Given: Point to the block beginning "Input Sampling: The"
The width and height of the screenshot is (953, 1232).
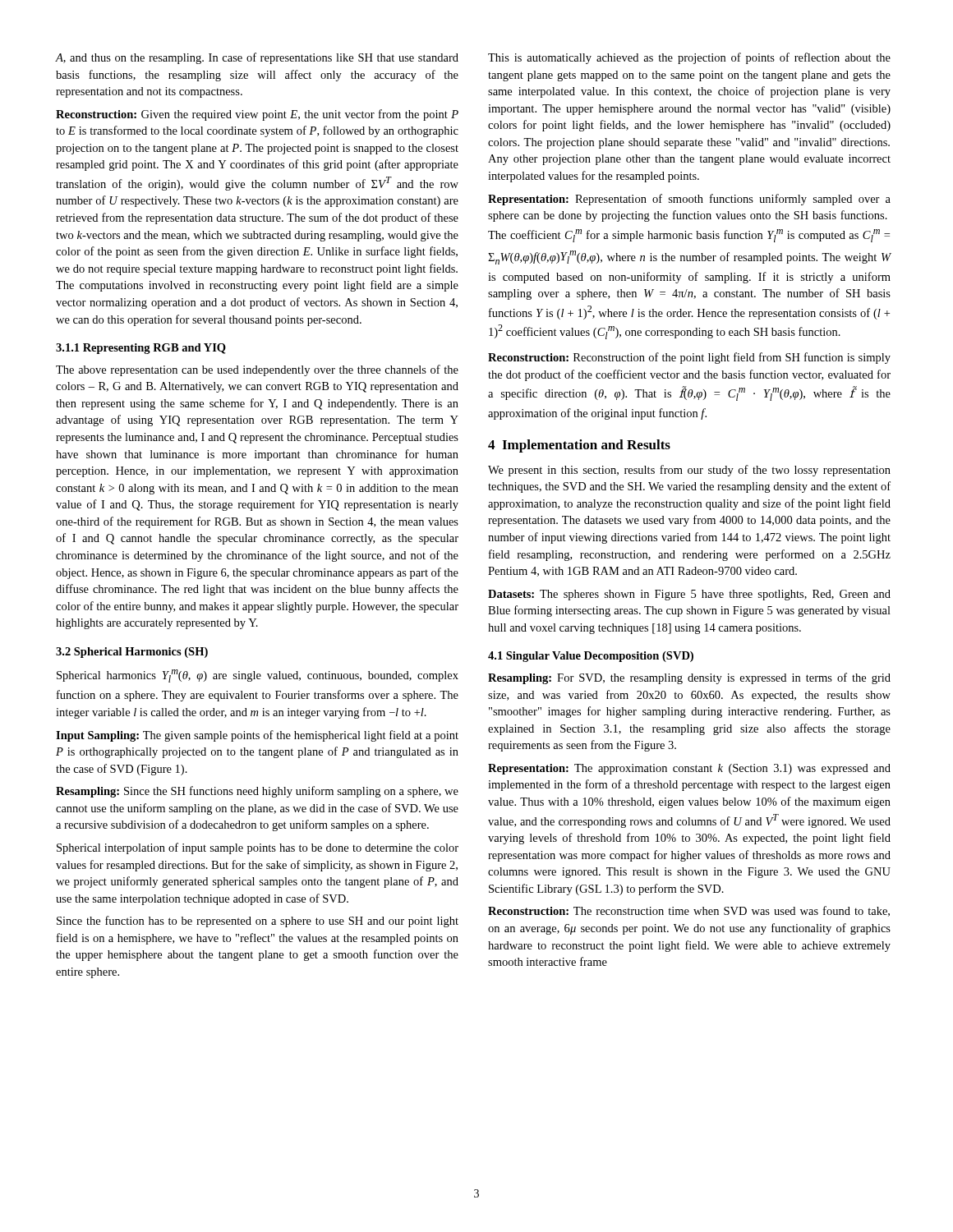Looking at the screenshot, I should point(257,752).
